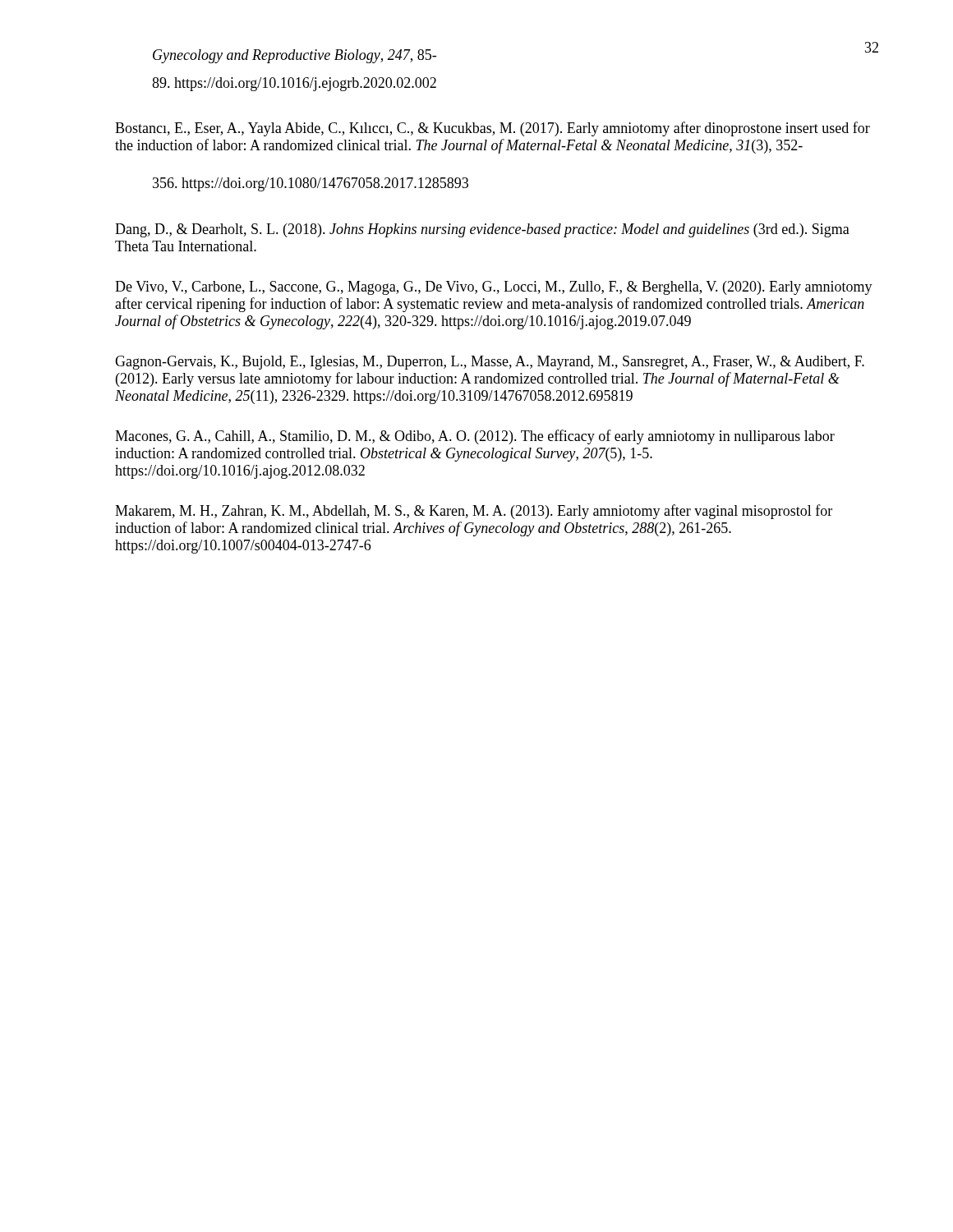Click on the region starting "Gagnon-Gervais, K., Bujold, E., Iglesias,"

497,379
